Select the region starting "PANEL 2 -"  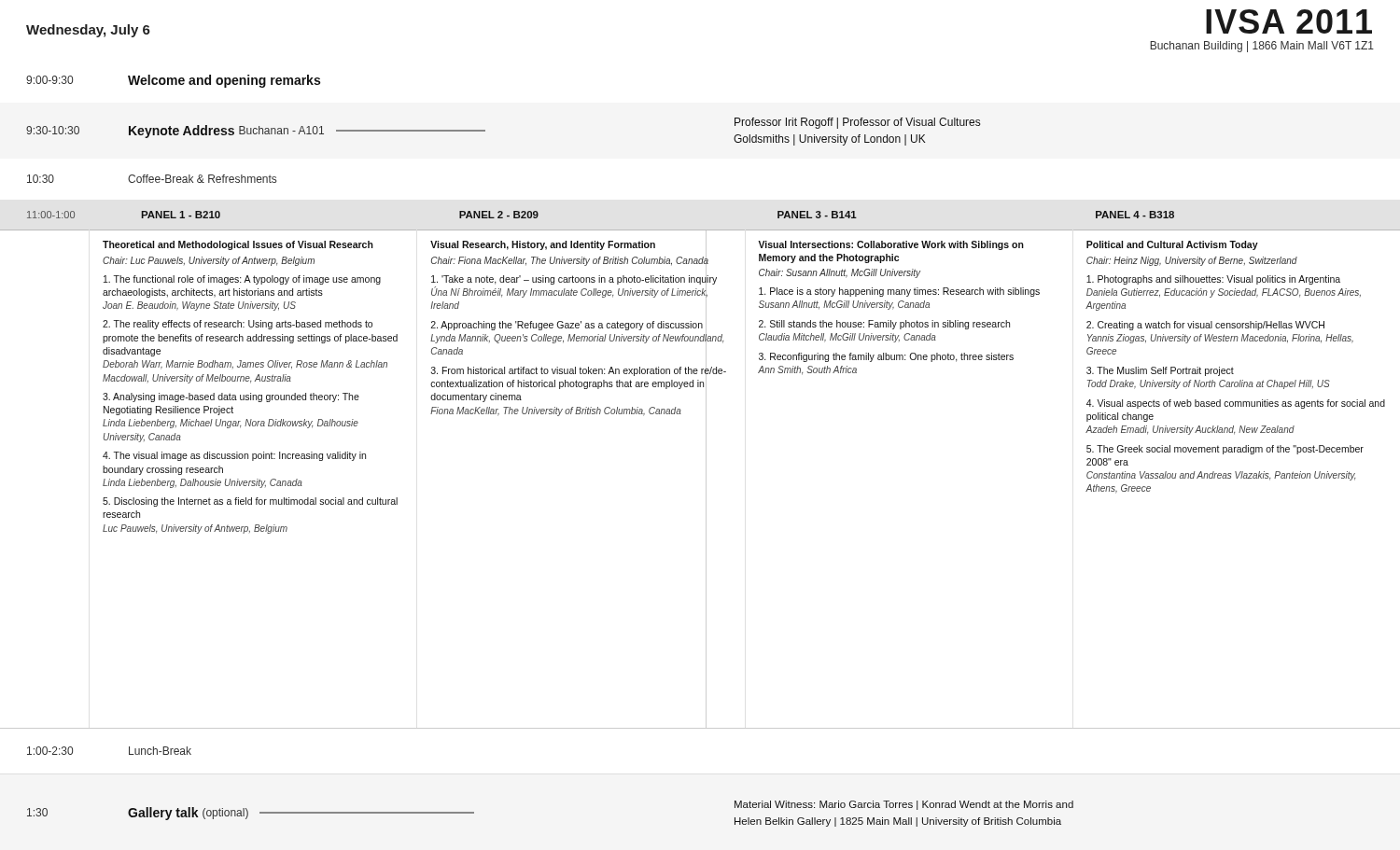(499, 215)
